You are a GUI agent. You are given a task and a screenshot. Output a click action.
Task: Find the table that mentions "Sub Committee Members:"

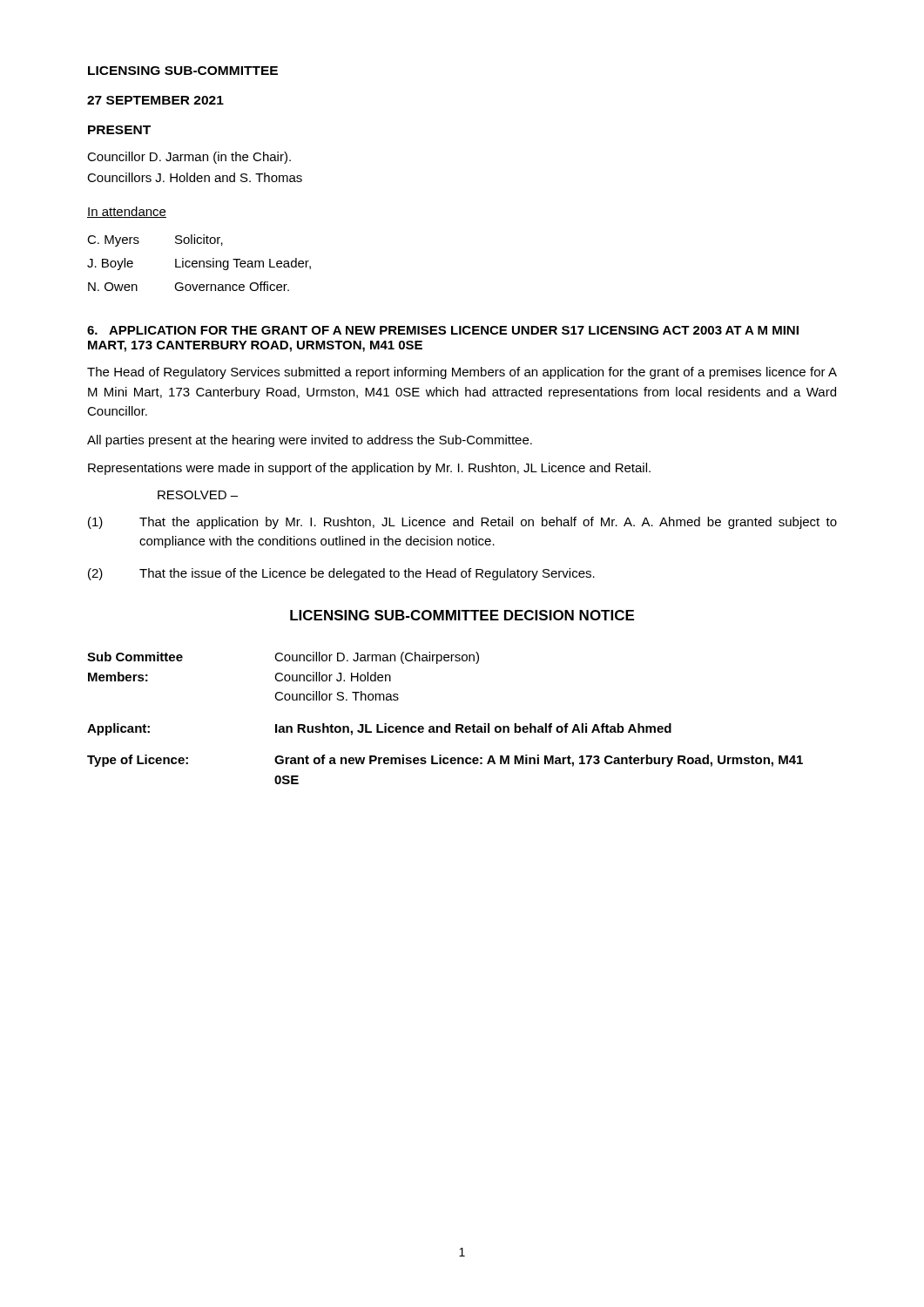click(462, 721)
